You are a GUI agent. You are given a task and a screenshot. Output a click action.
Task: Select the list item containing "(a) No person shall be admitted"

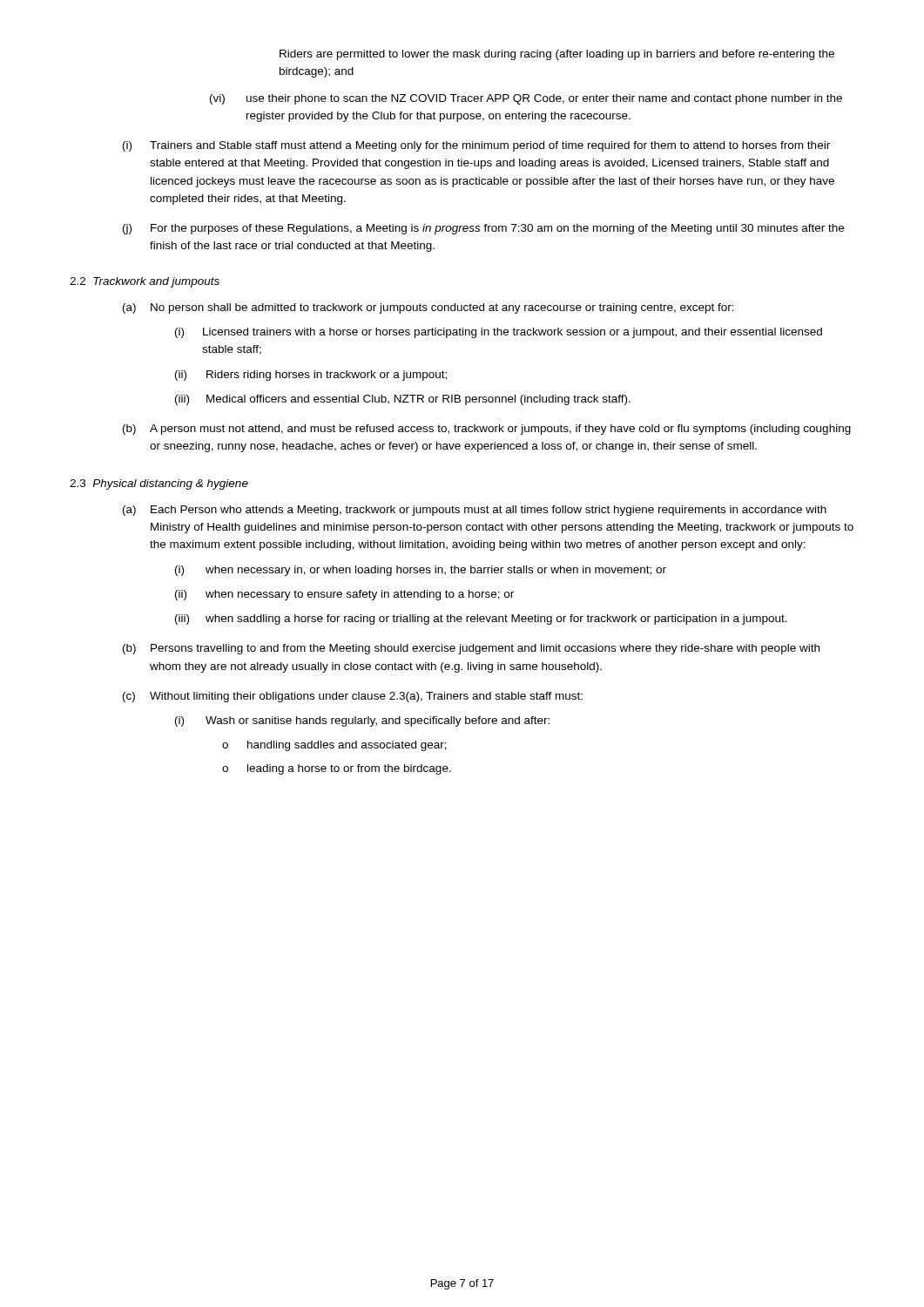point(428,307)
